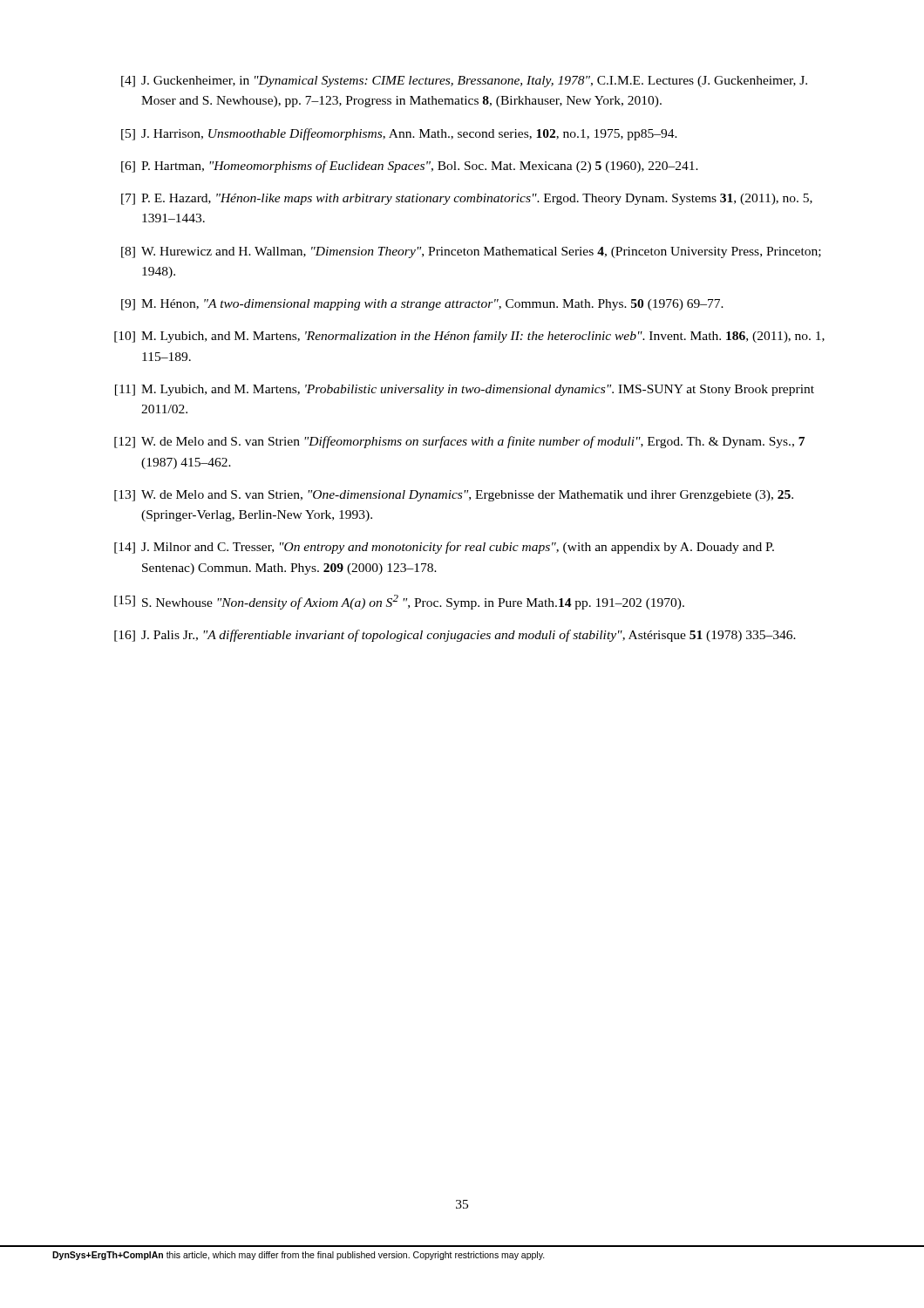
Task: Find the list item that reads "[16] J. Palis Jr., "A differentiable invariant of"
Action: (462, 635)
